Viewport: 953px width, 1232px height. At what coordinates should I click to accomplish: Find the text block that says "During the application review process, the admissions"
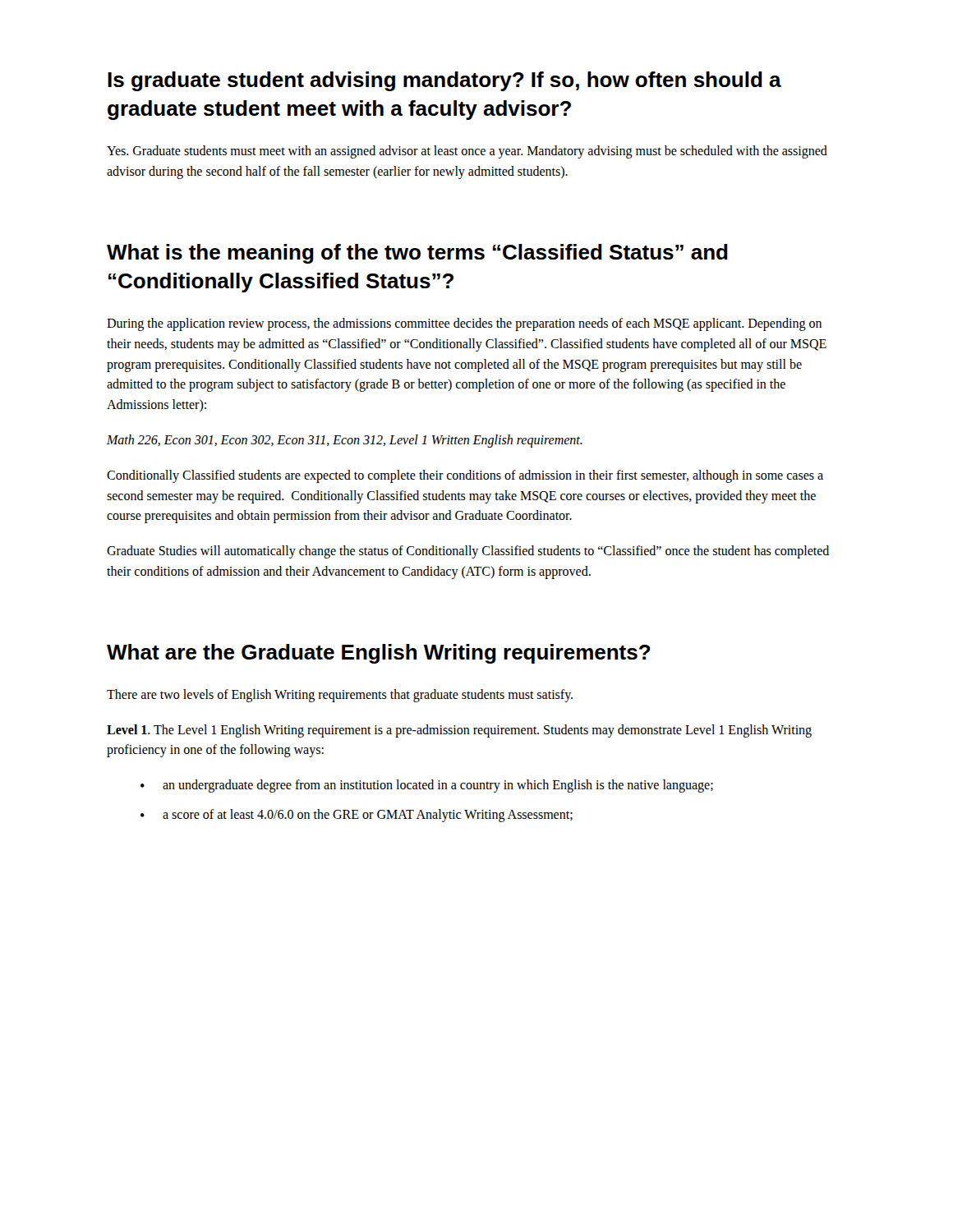pyautogui.click(x=467, y=364)
